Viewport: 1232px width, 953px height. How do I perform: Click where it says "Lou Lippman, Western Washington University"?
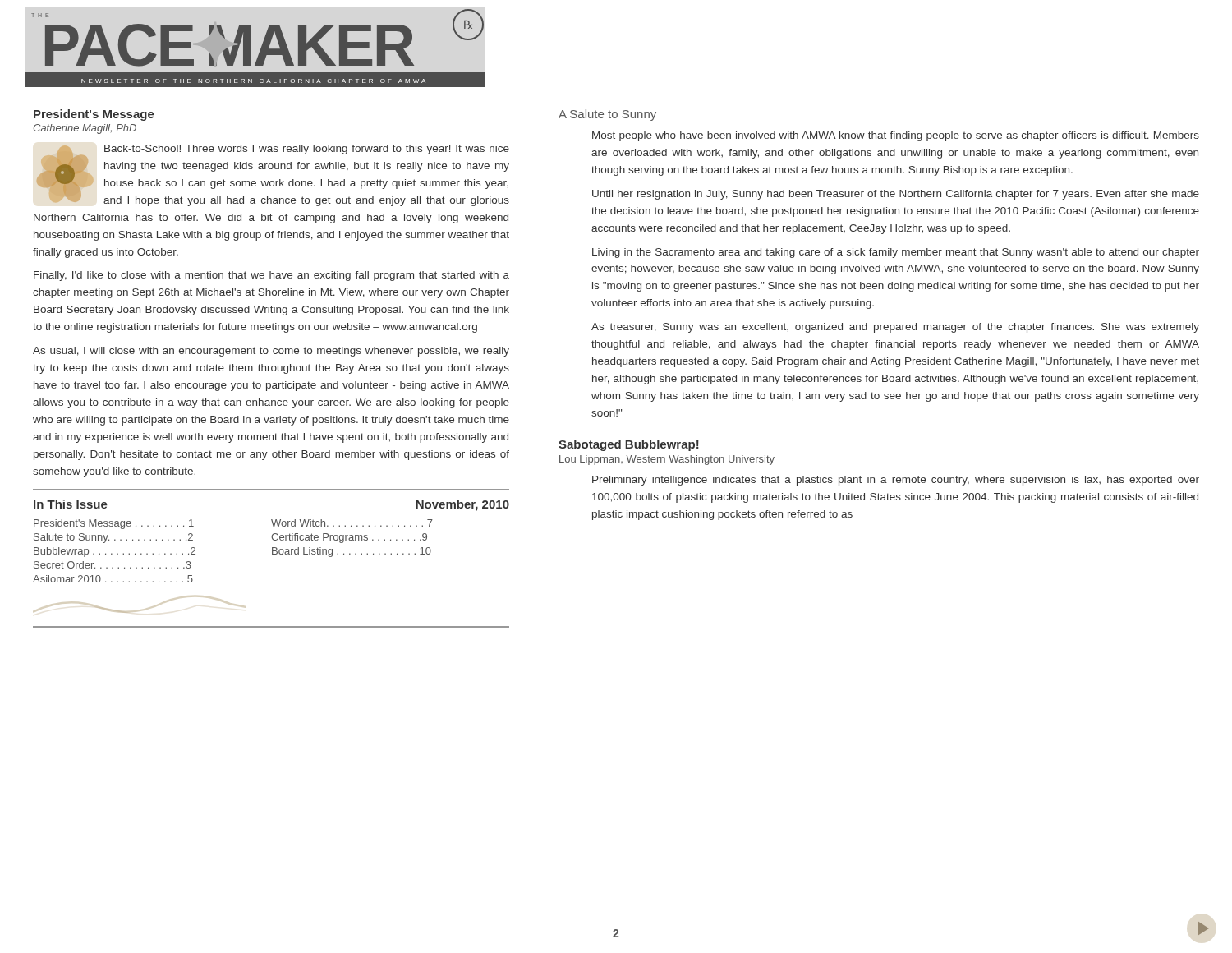click(667, 459)
